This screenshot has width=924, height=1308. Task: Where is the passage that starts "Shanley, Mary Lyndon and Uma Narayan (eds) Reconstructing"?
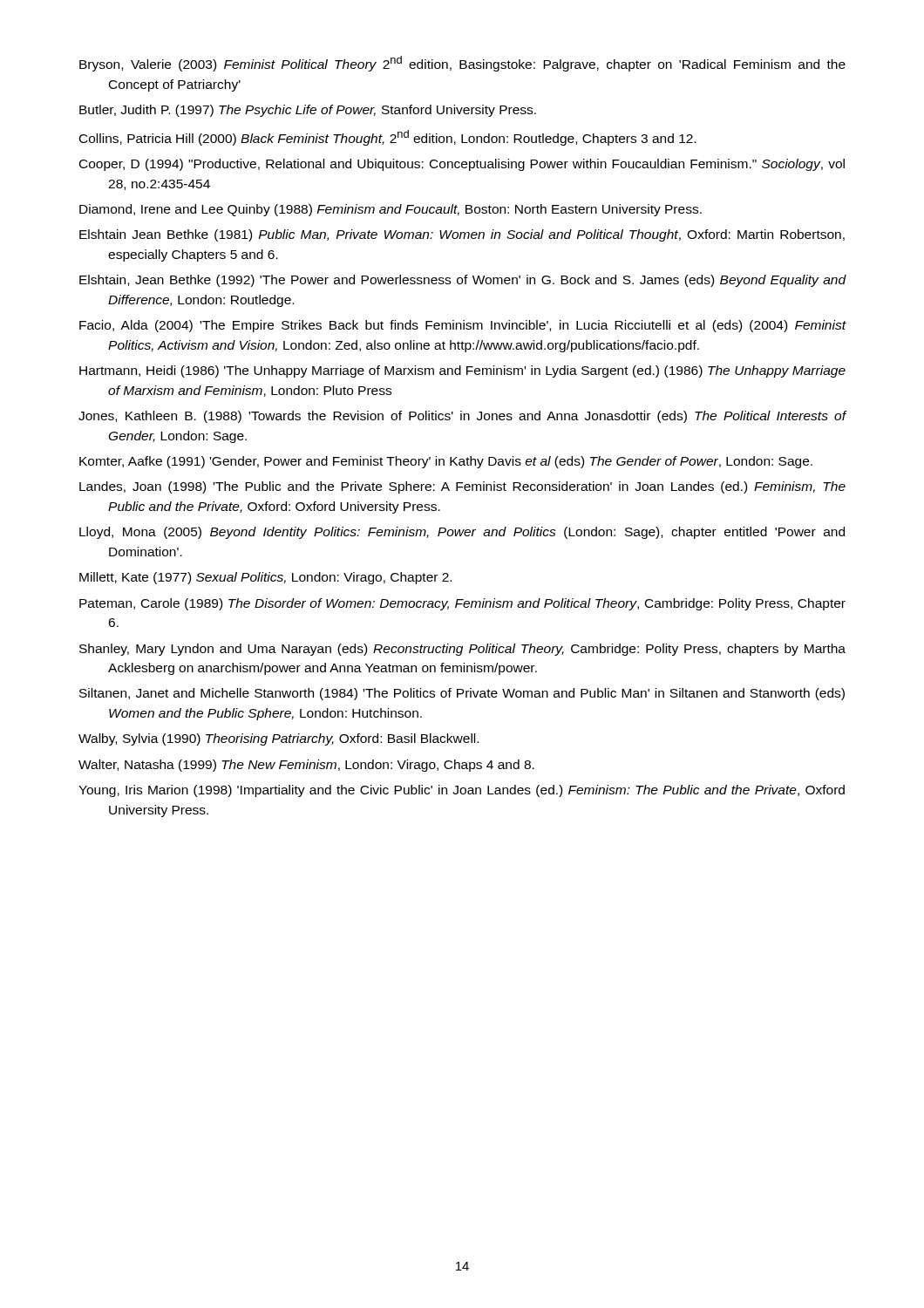pos(462,658)
